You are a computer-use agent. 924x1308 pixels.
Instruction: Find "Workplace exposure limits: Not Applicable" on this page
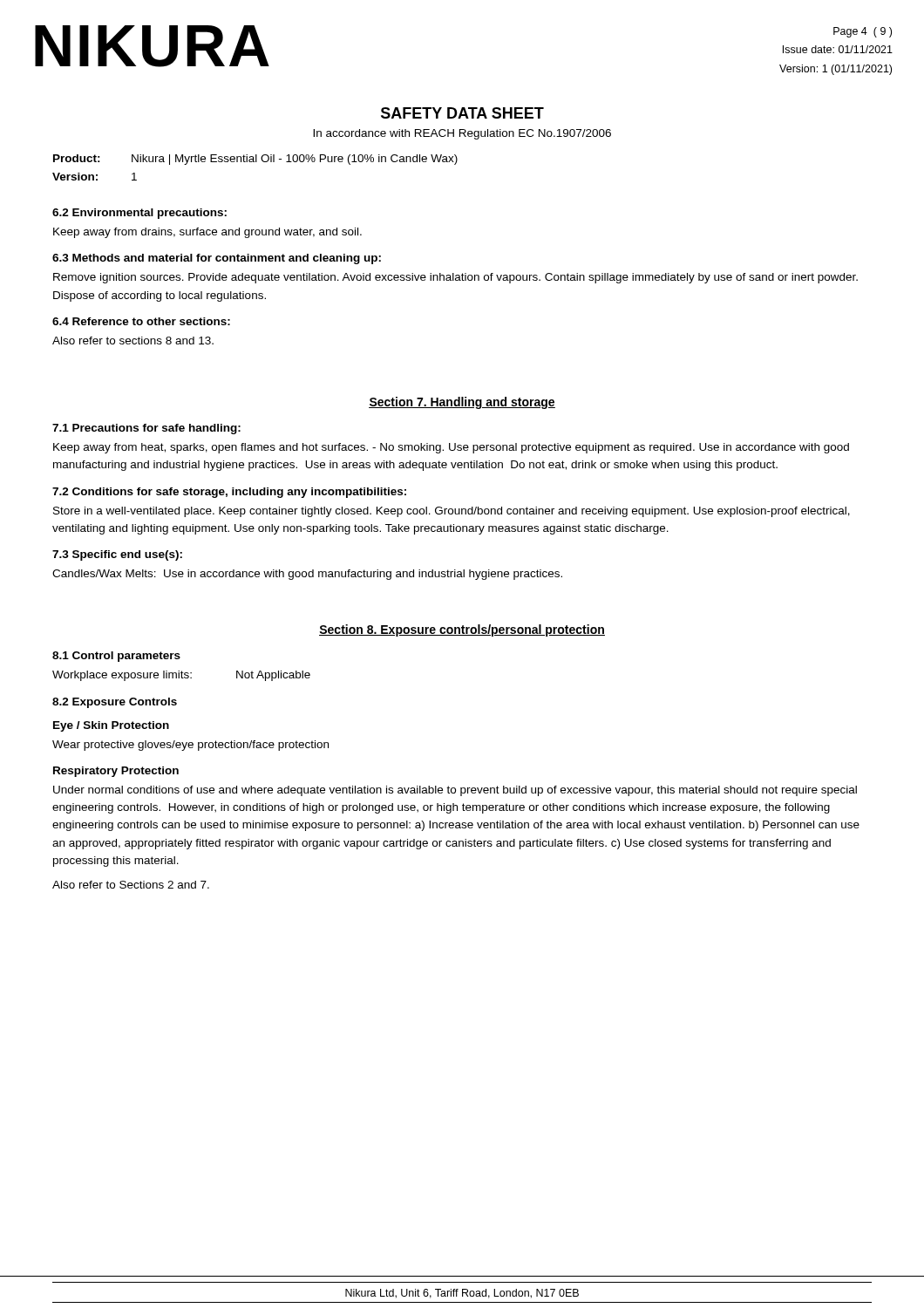coord(181,676)
